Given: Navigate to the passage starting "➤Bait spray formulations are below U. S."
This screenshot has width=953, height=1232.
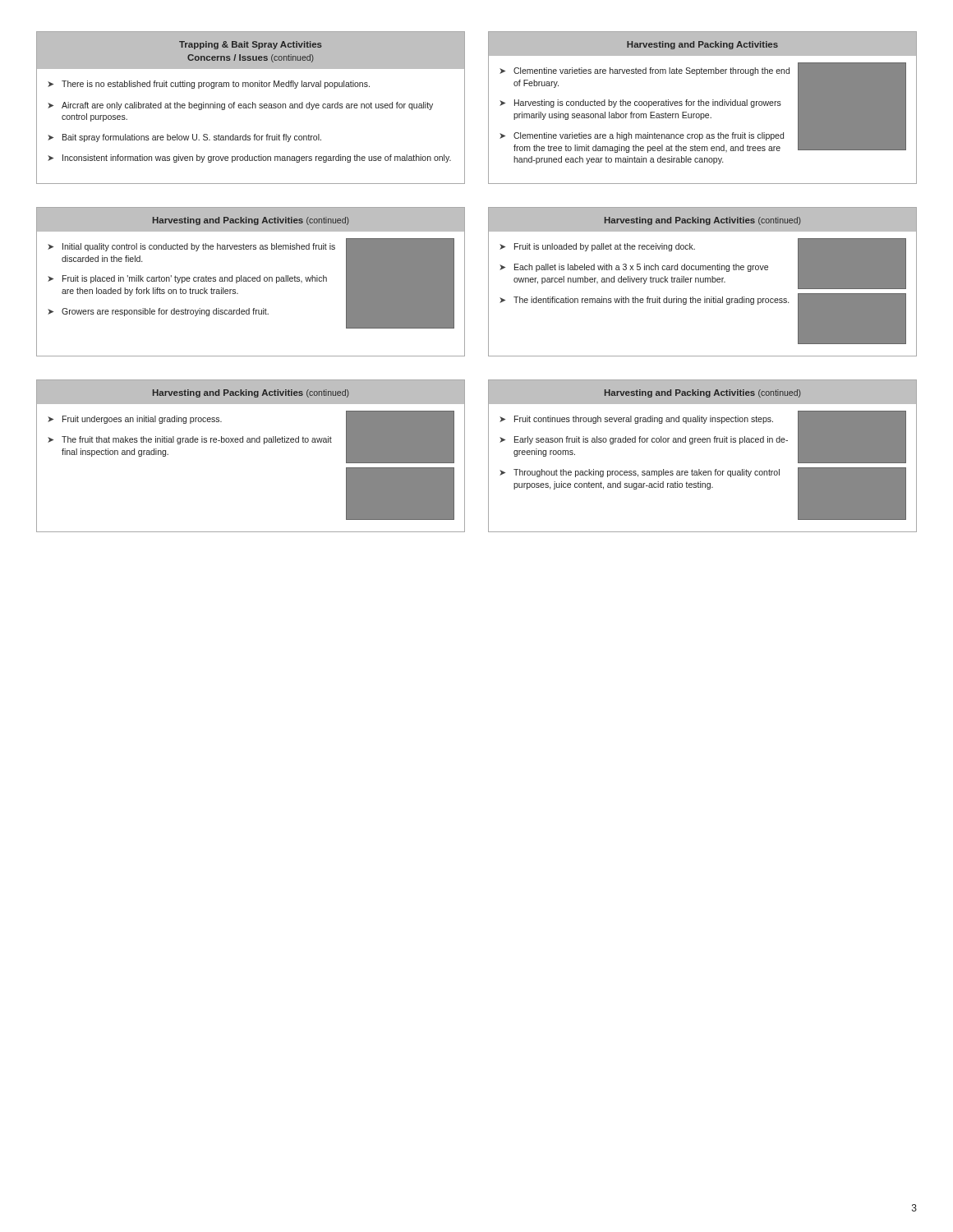Looking at the screenshot, I should pos(184,138).
